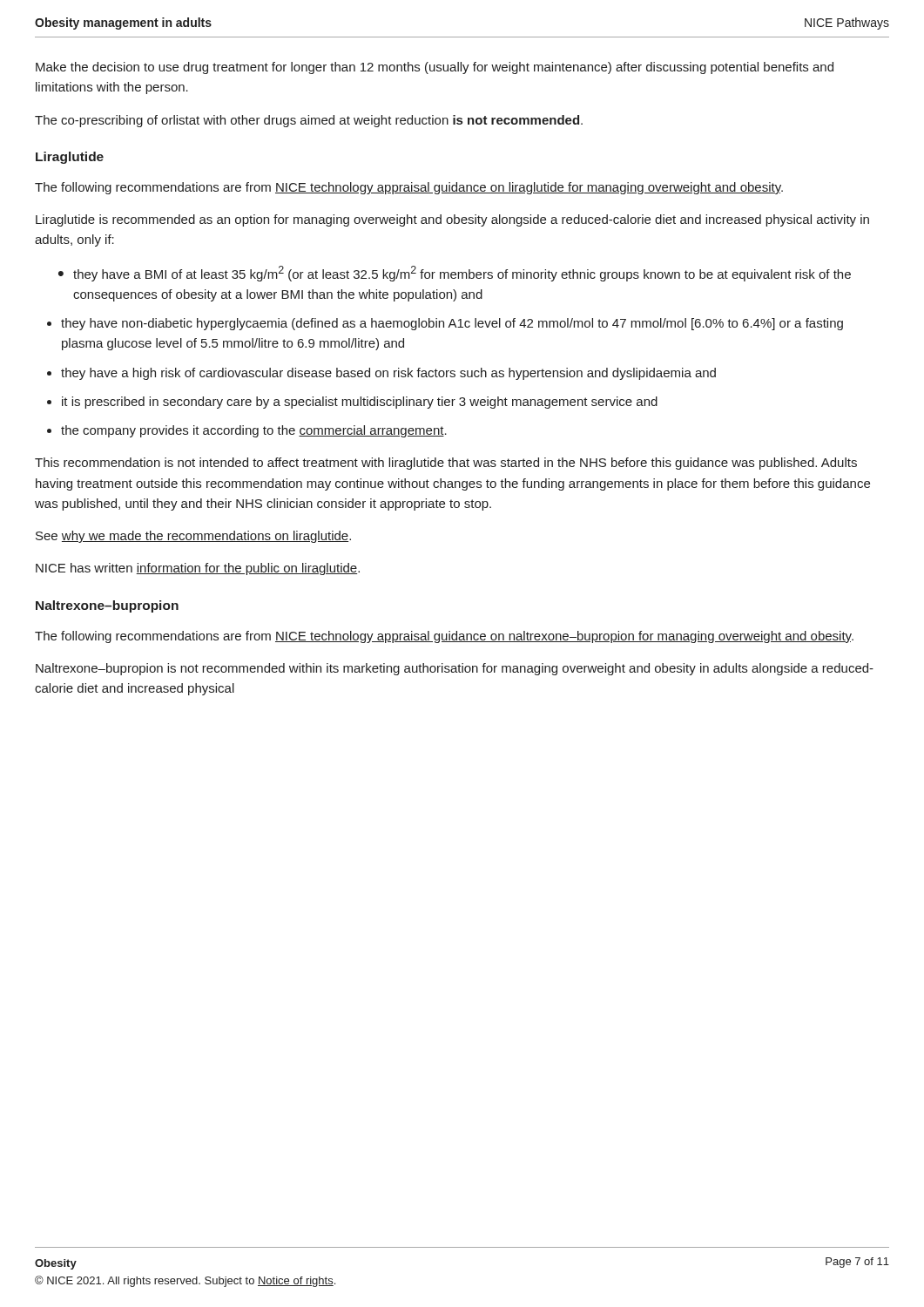Select the passage starting "Liraglutide is recommended as"
Viewport: 924px width, 1307px height.
click(x=452, y=229)
